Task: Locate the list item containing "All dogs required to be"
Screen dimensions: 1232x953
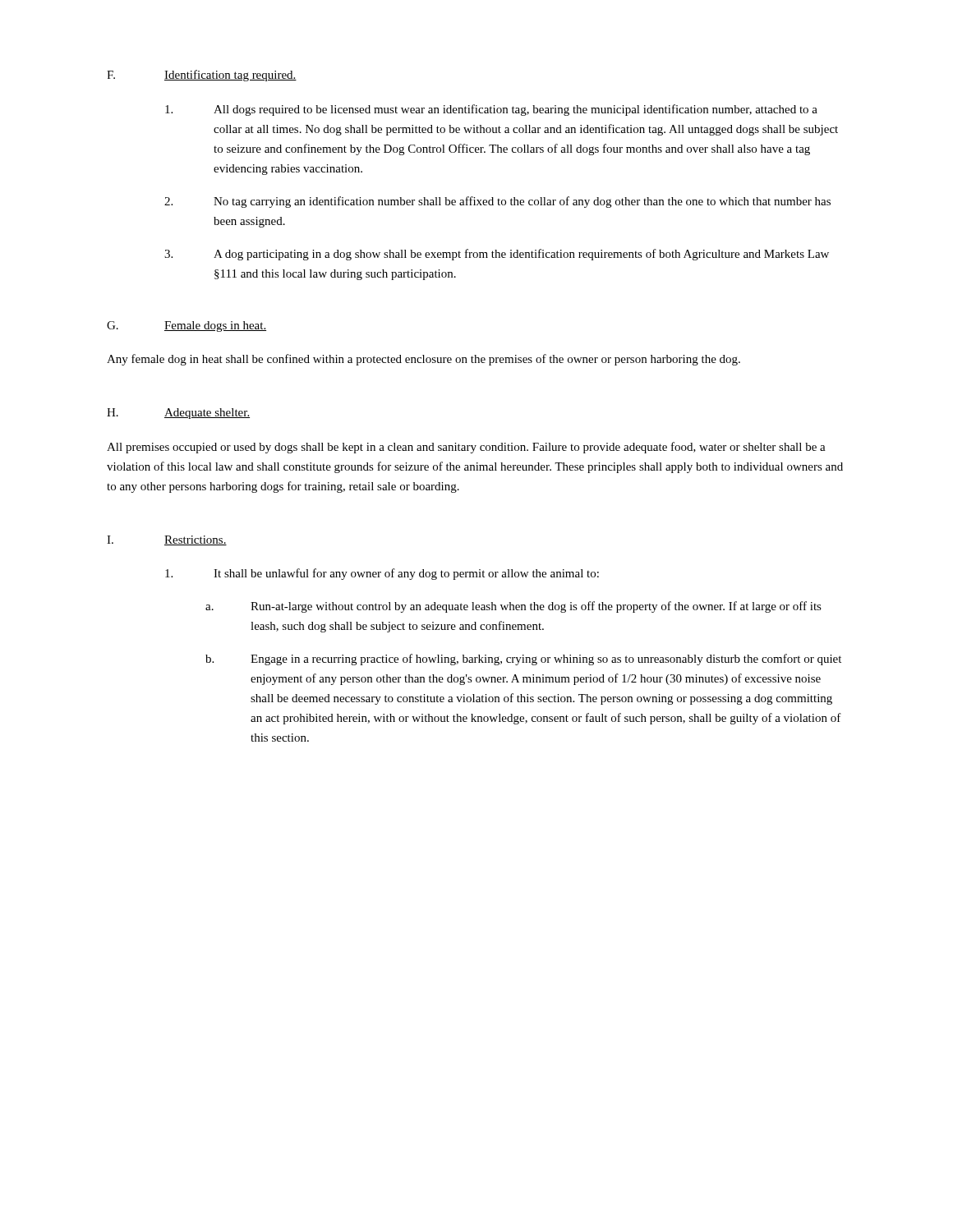Action: click(505, 138)
